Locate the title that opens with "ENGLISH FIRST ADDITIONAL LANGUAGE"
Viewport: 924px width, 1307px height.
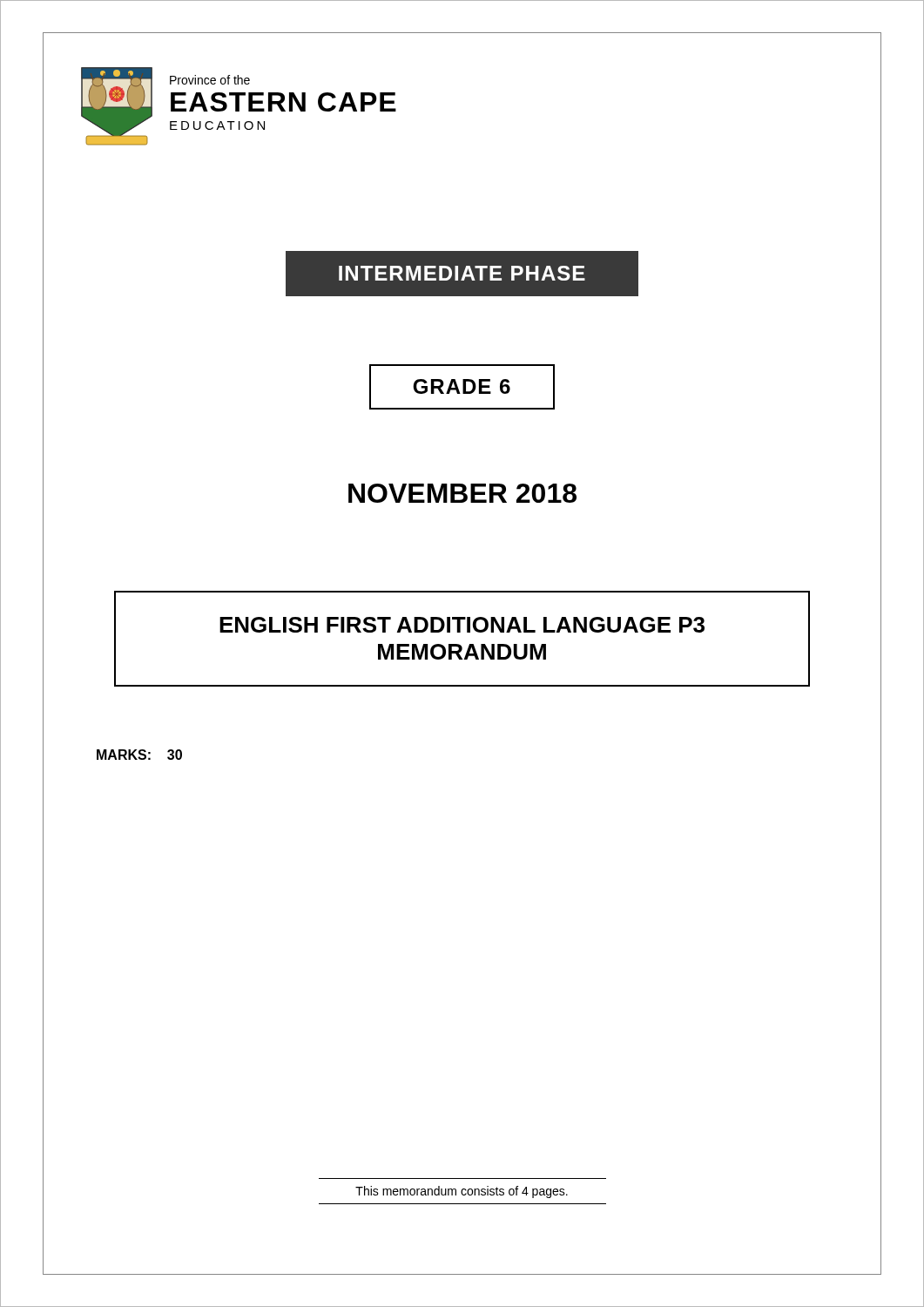[x=462, y=639]
